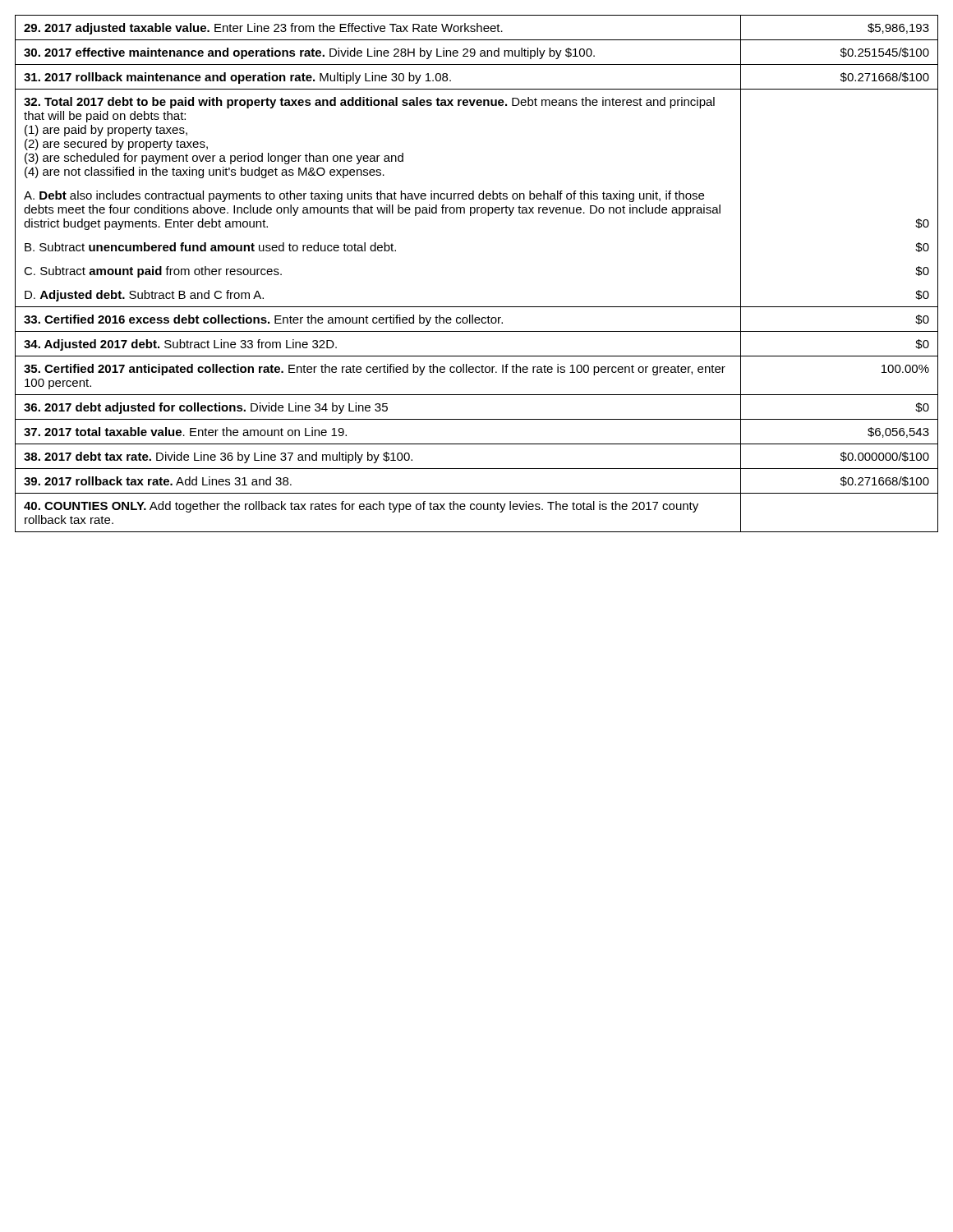Viewport: 953px width, 1232px height.
Task: Locate the block of text that opens with "2017 debt adjusted for collections. Divide"
Action: coord(206,407)
